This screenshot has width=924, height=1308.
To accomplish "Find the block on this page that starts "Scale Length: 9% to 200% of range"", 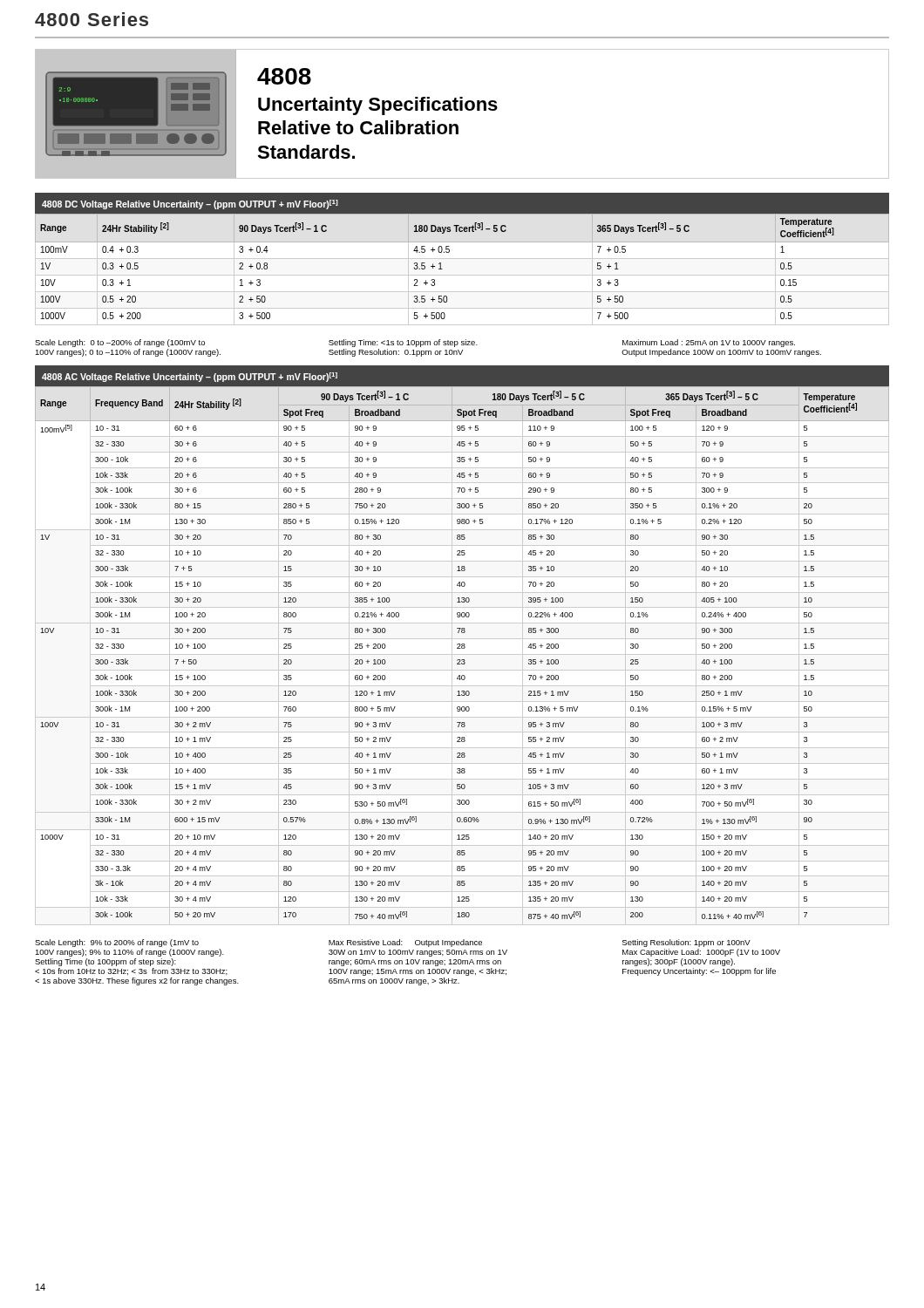I will coord(137,962).
